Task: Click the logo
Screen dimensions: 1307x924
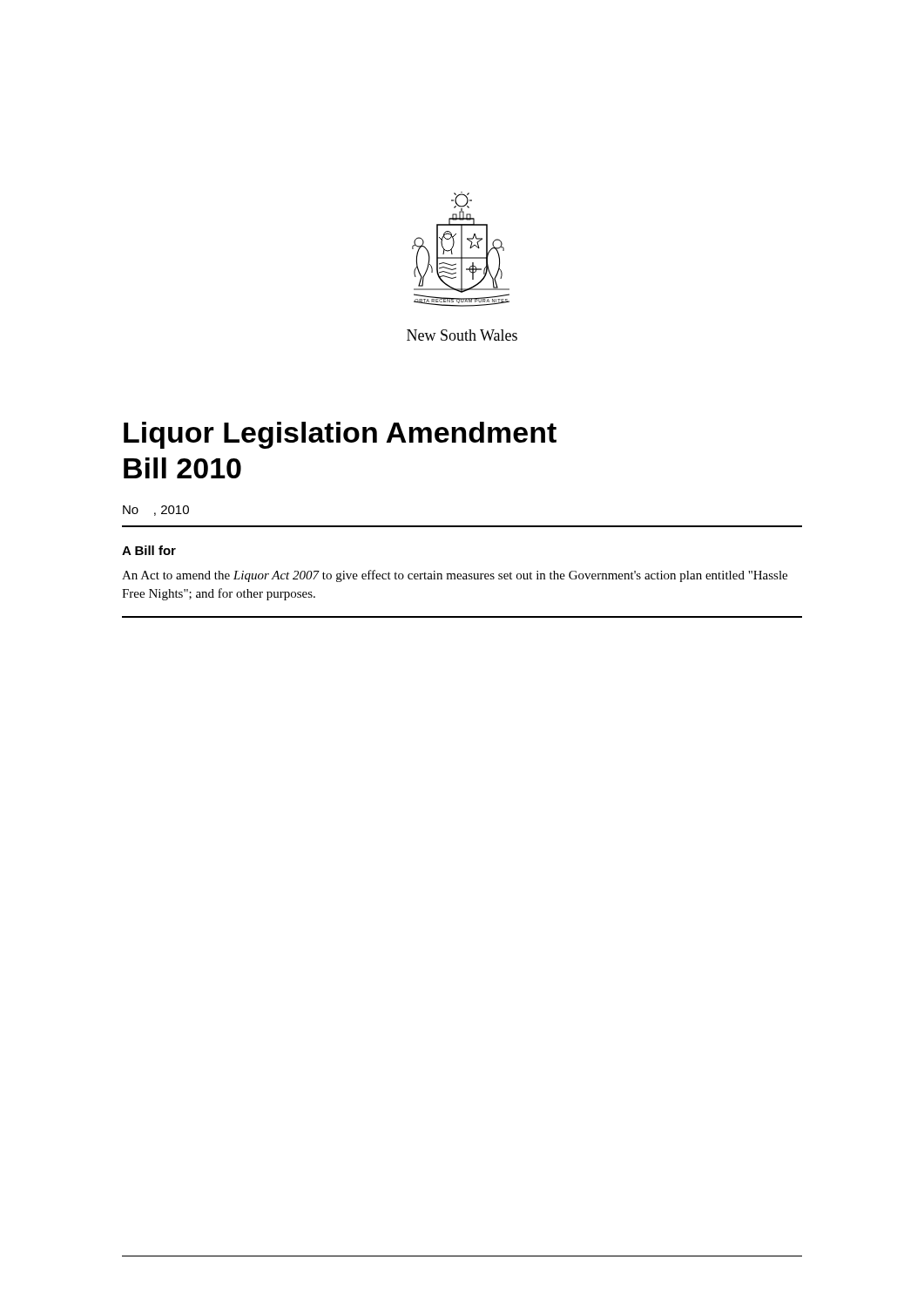Action: 462,268
